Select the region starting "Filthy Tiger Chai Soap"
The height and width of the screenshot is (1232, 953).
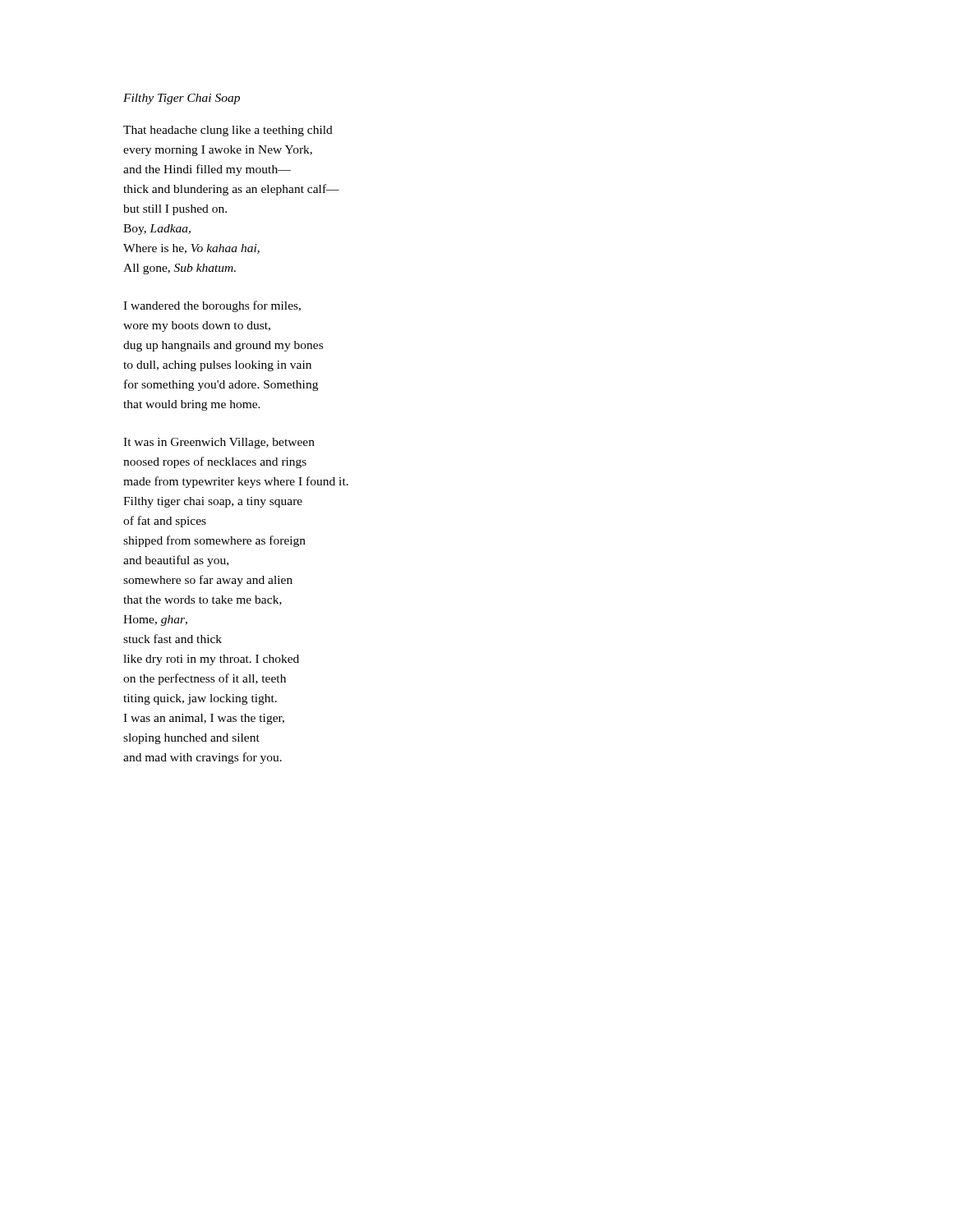(182, 97)
